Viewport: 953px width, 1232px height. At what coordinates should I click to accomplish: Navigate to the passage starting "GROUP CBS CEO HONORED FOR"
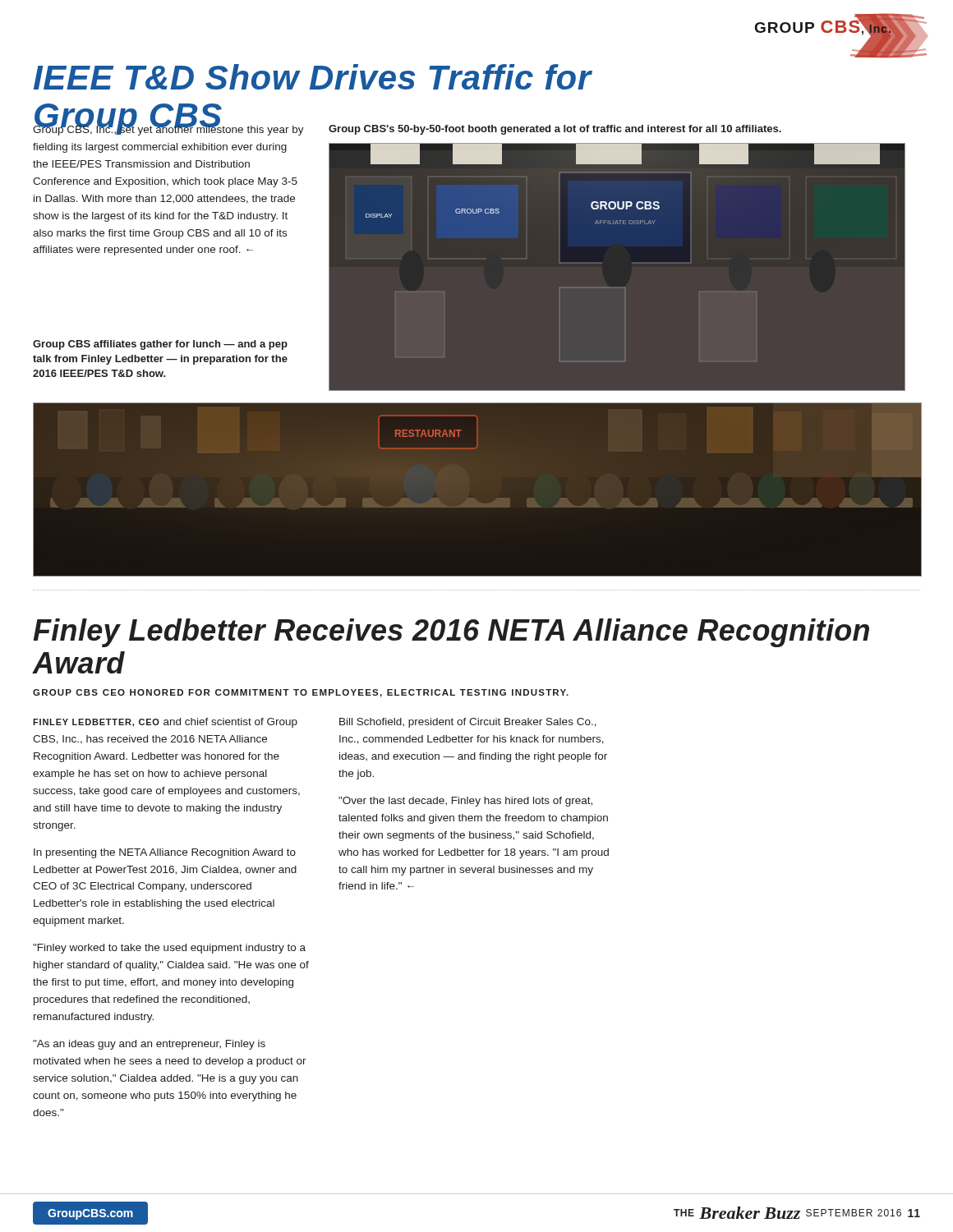[x=476, y=693]
